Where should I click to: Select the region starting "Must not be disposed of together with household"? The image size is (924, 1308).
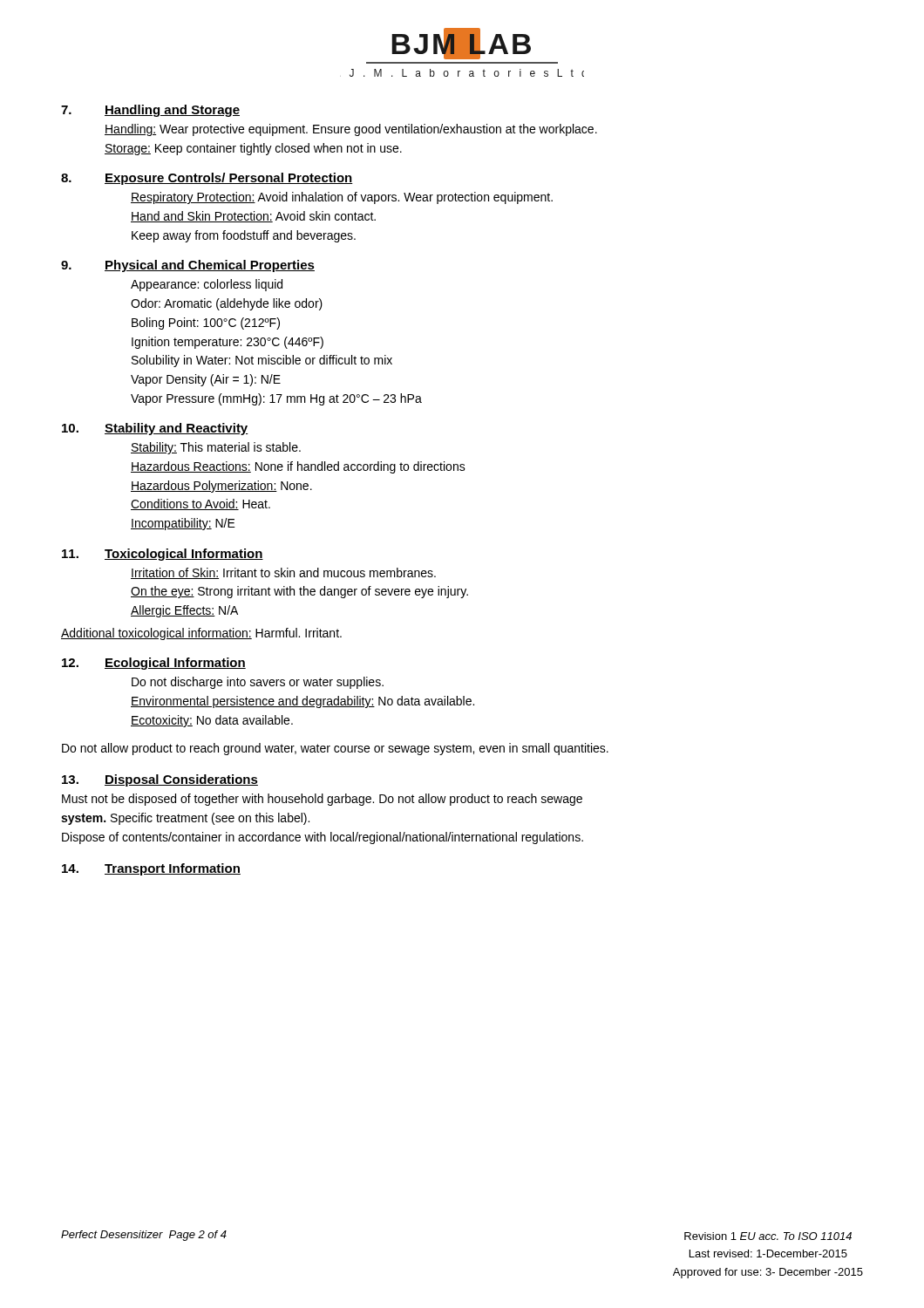[x=322, y=800]
